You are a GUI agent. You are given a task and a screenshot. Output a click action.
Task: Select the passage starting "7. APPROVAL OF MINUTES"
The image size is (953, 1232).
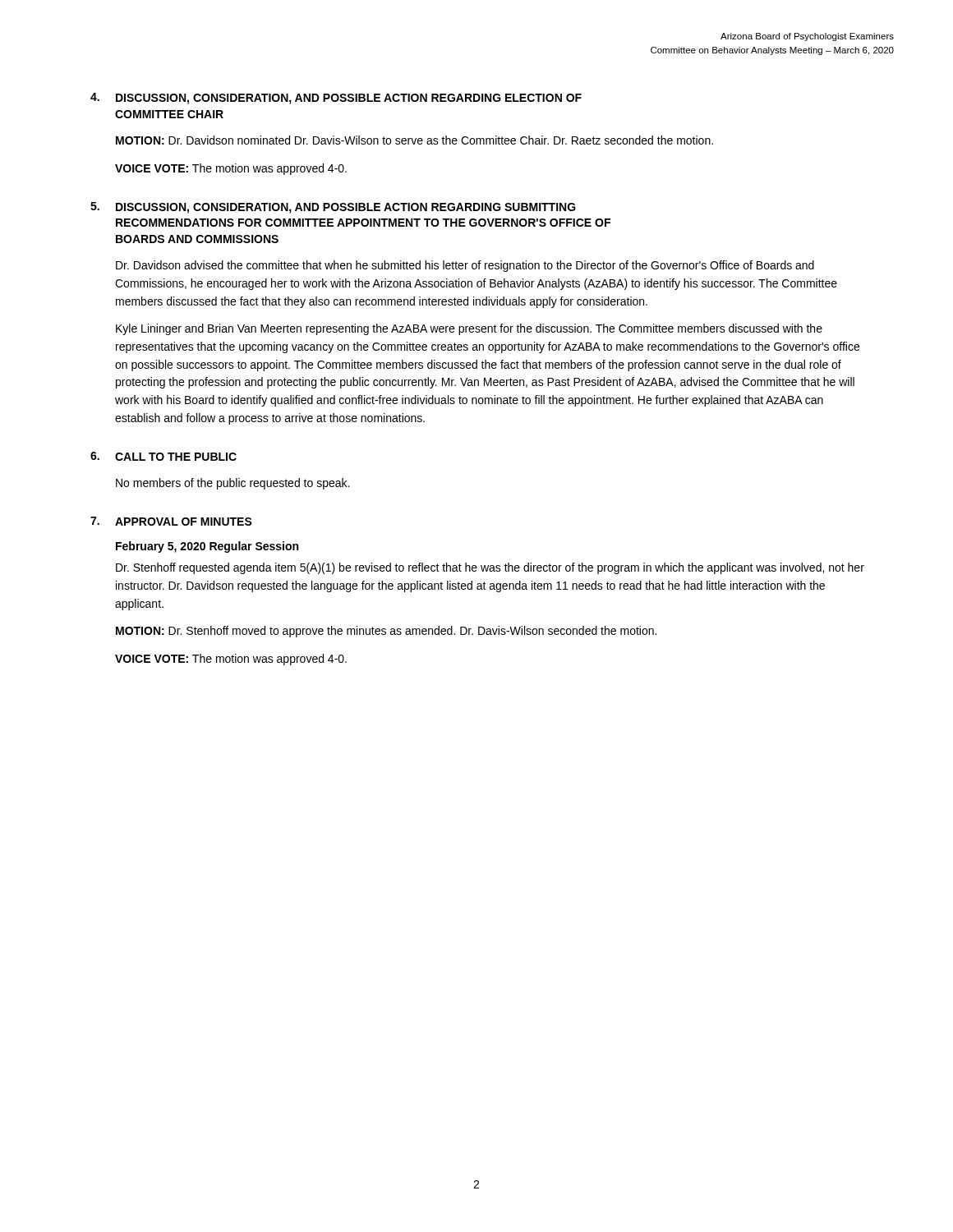pos(171,522)
